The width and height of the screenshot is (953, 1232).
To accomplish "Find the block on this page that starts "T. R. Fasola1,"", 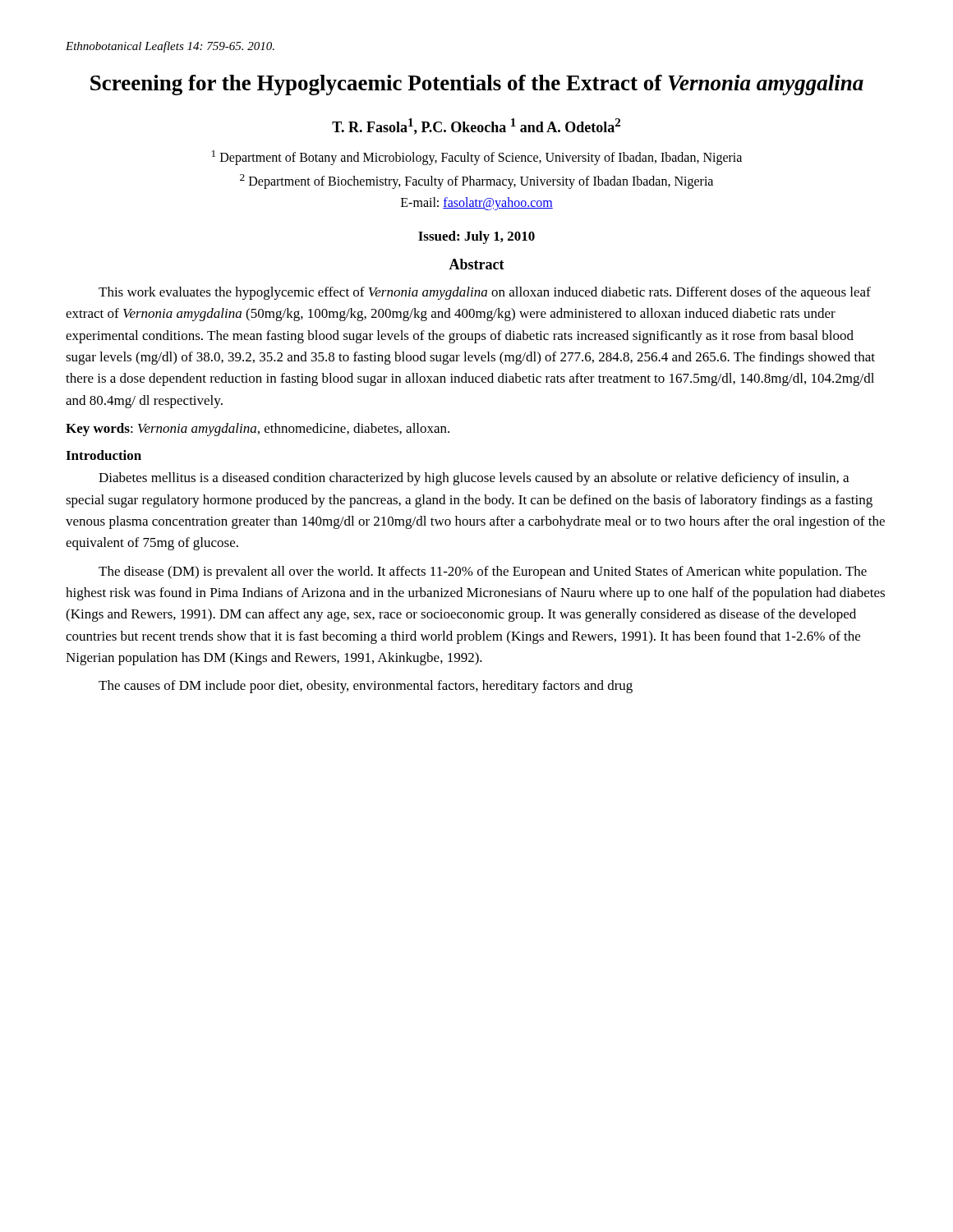I will tap(476, 126).
